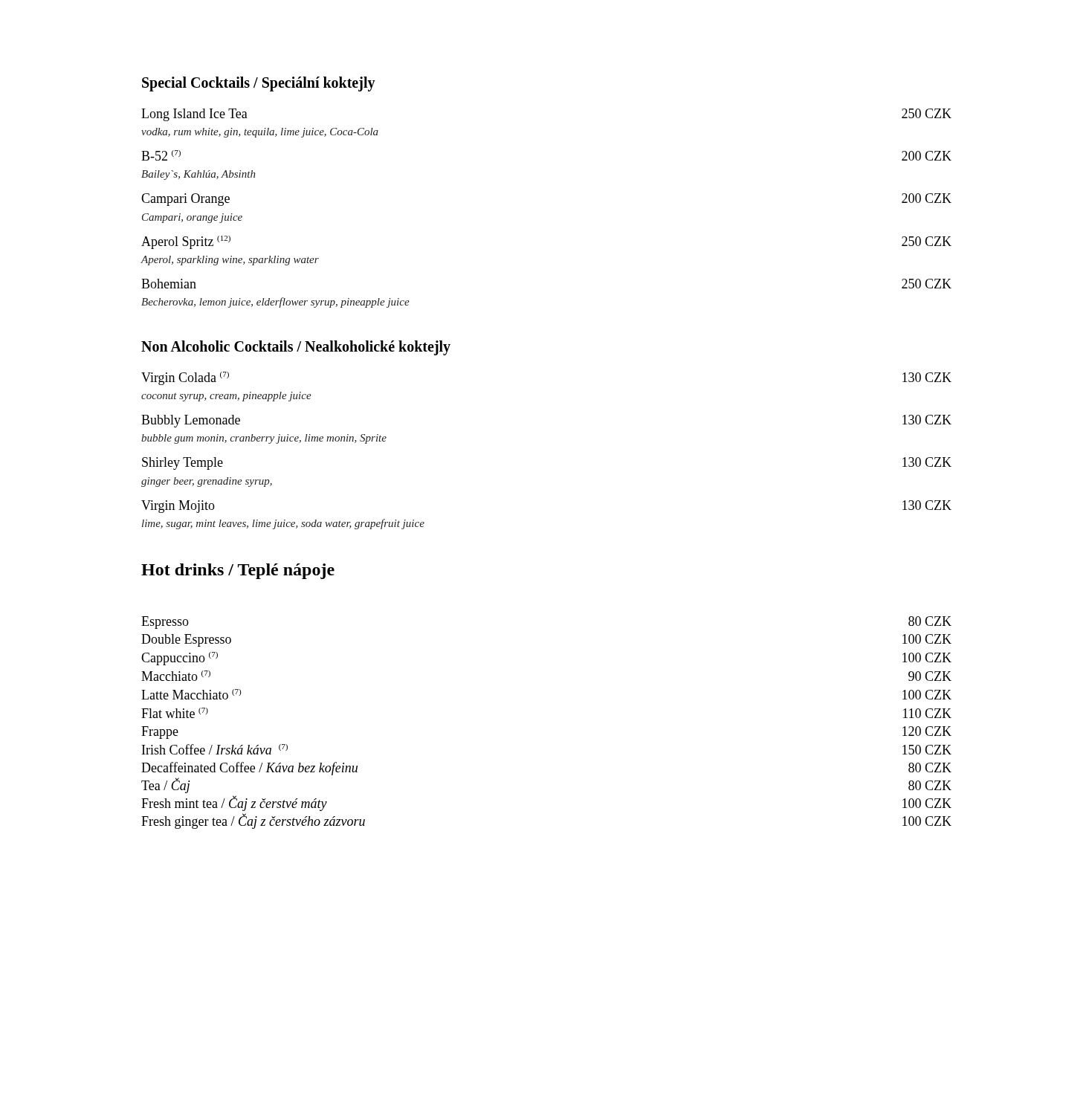This screenshot has height=1115, width=1092.
Task: Point to the text starting "Macchiato (7) 90"
Action: [x=170, y=675]
